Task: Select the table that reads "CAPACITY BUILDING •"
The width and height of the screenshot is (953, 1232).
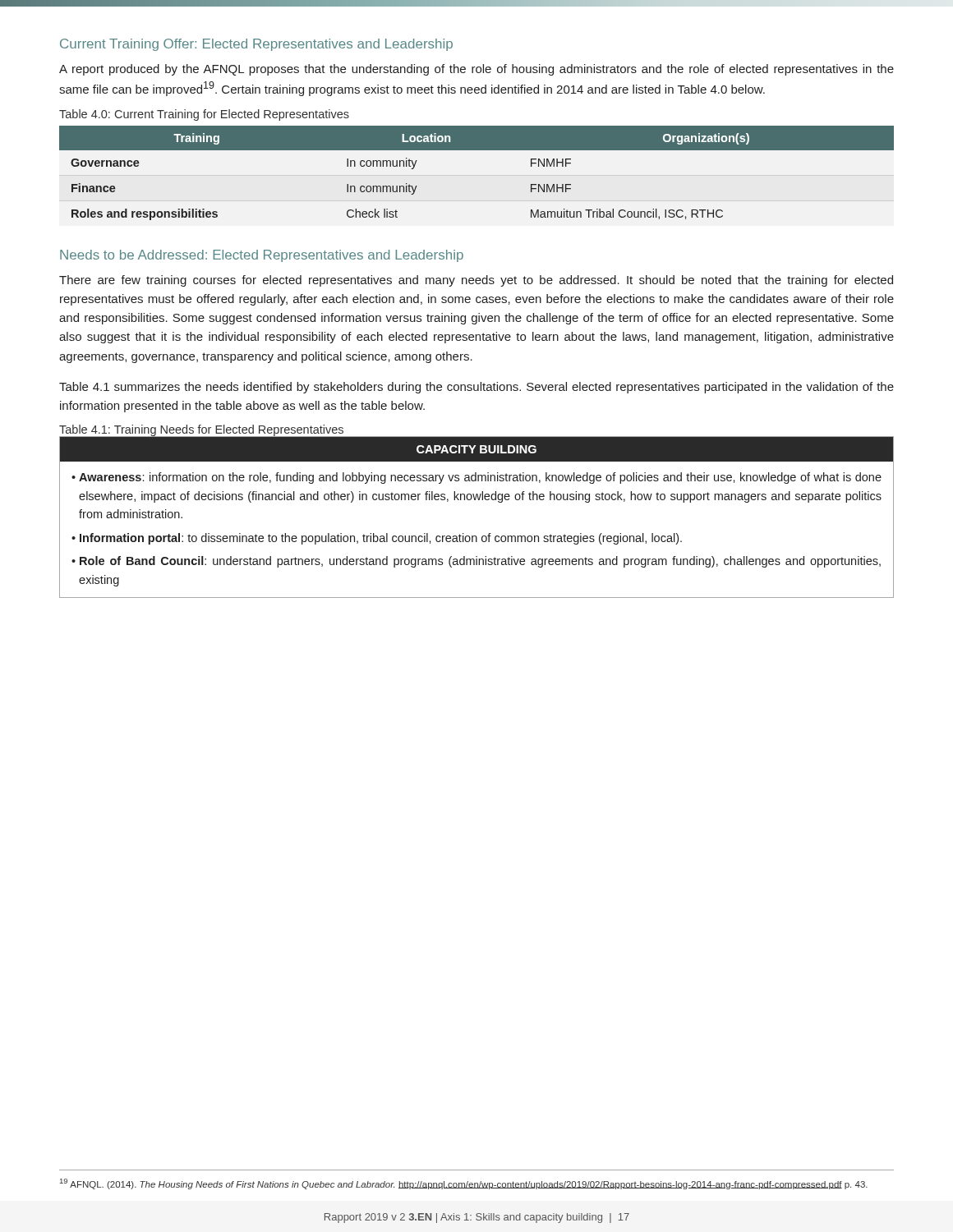Action: 476,517
